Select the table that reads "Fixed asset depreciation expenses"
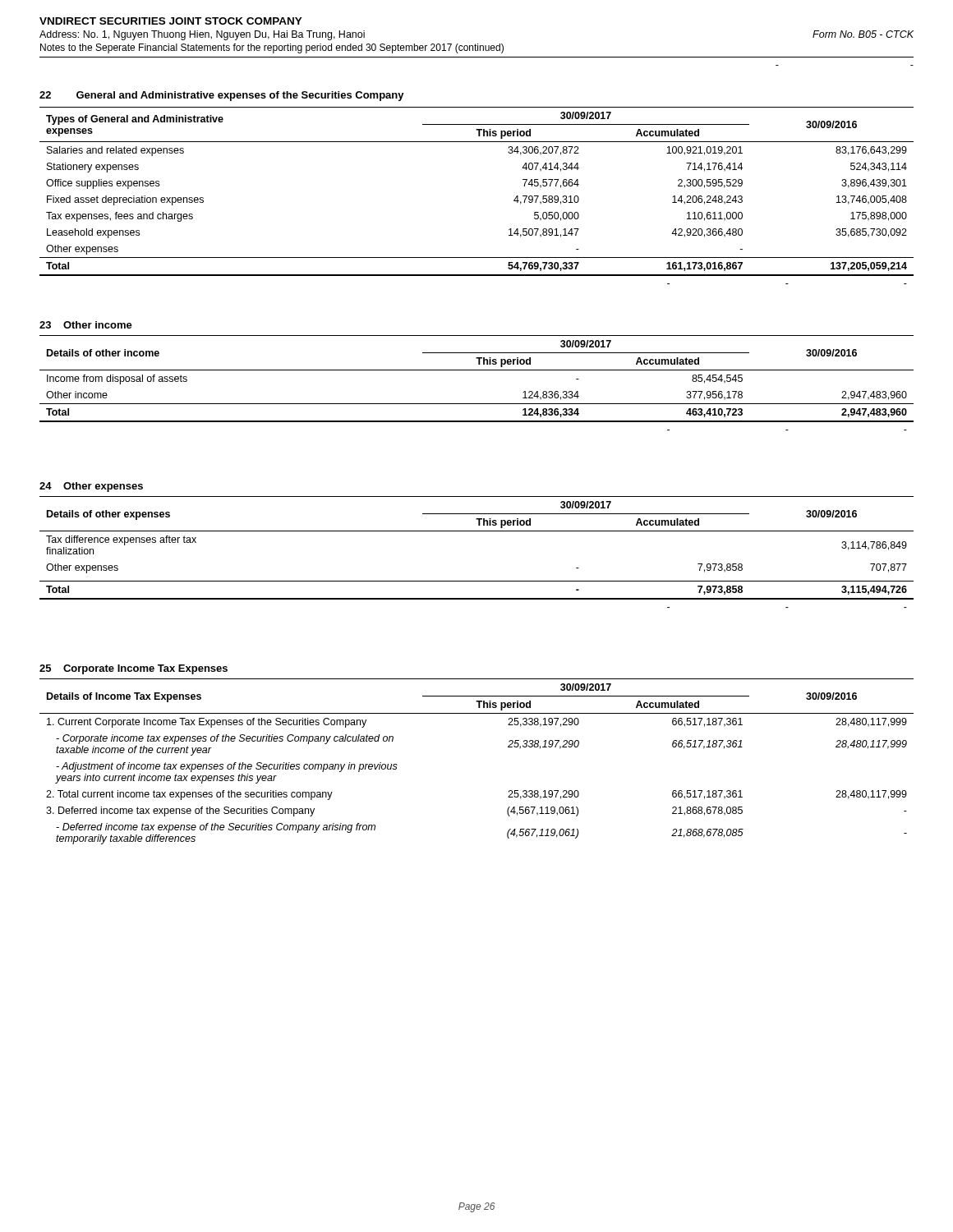 [476, 198]
